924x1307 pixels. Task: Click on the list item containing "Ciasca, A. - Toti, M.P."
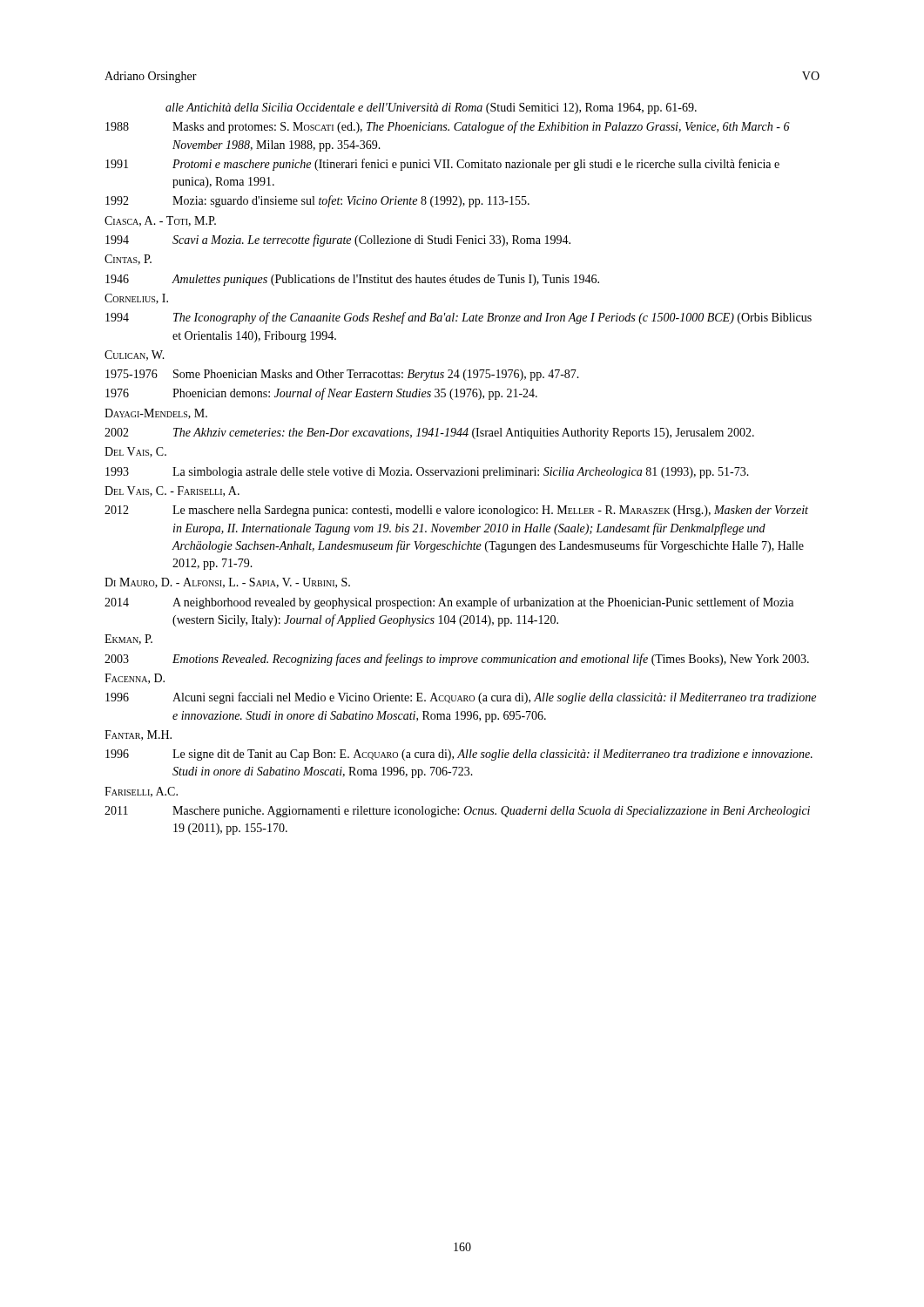(x=161, y=221)
